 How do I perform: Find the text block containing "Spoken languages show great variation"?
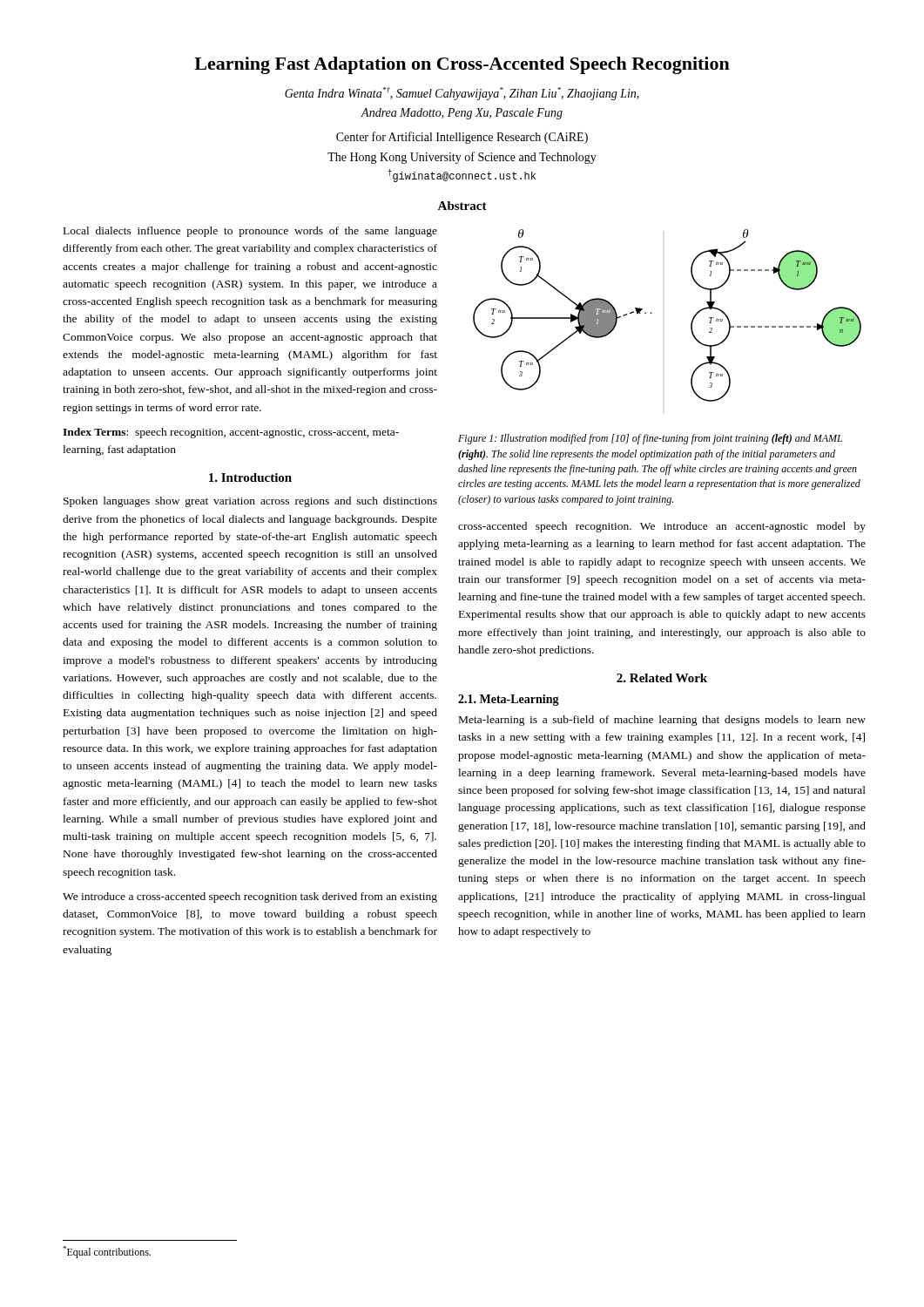(250, 726)
